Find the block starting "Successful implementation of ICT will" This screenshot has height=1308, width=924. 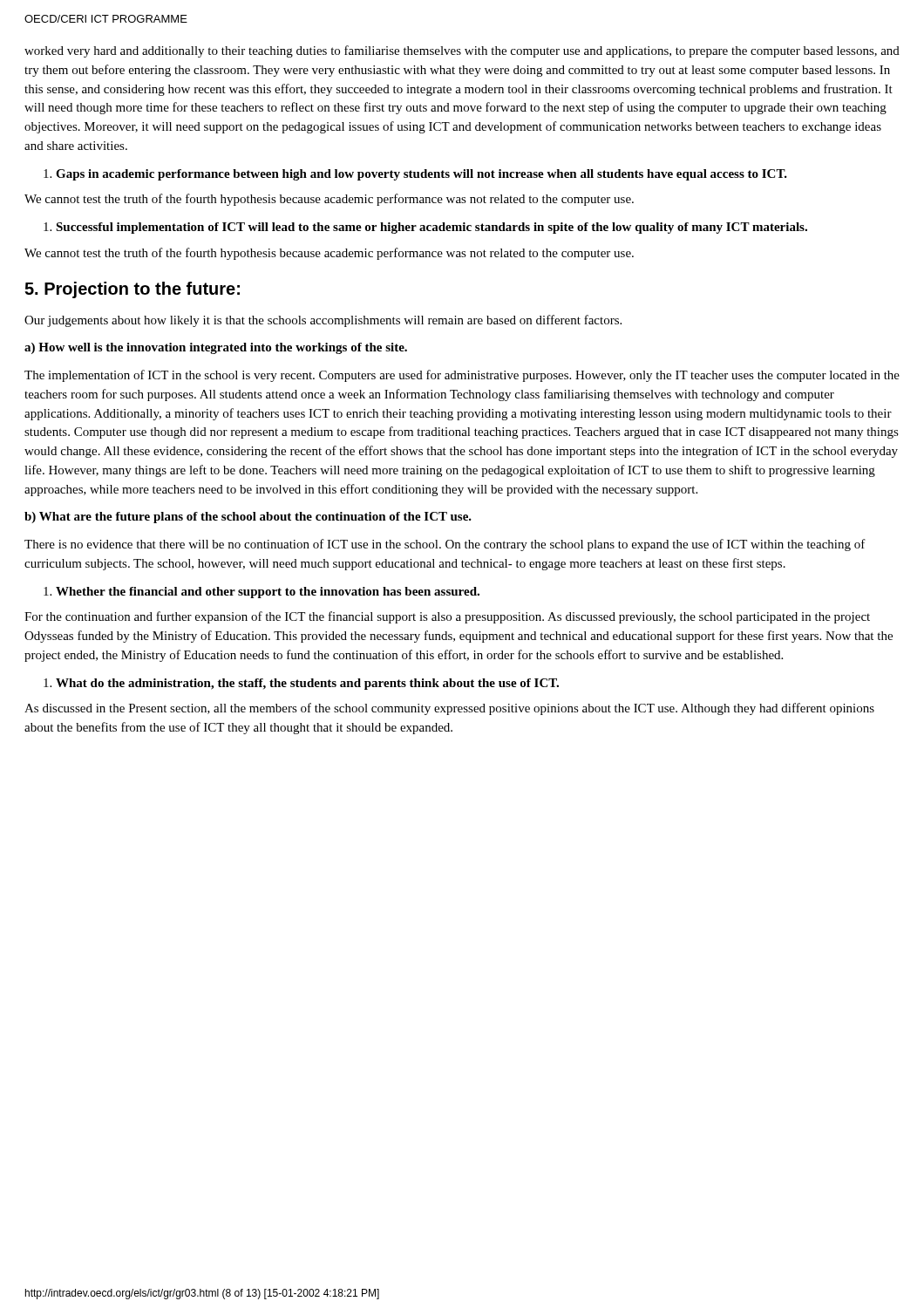pyautogui.click(x=432, y=227)
